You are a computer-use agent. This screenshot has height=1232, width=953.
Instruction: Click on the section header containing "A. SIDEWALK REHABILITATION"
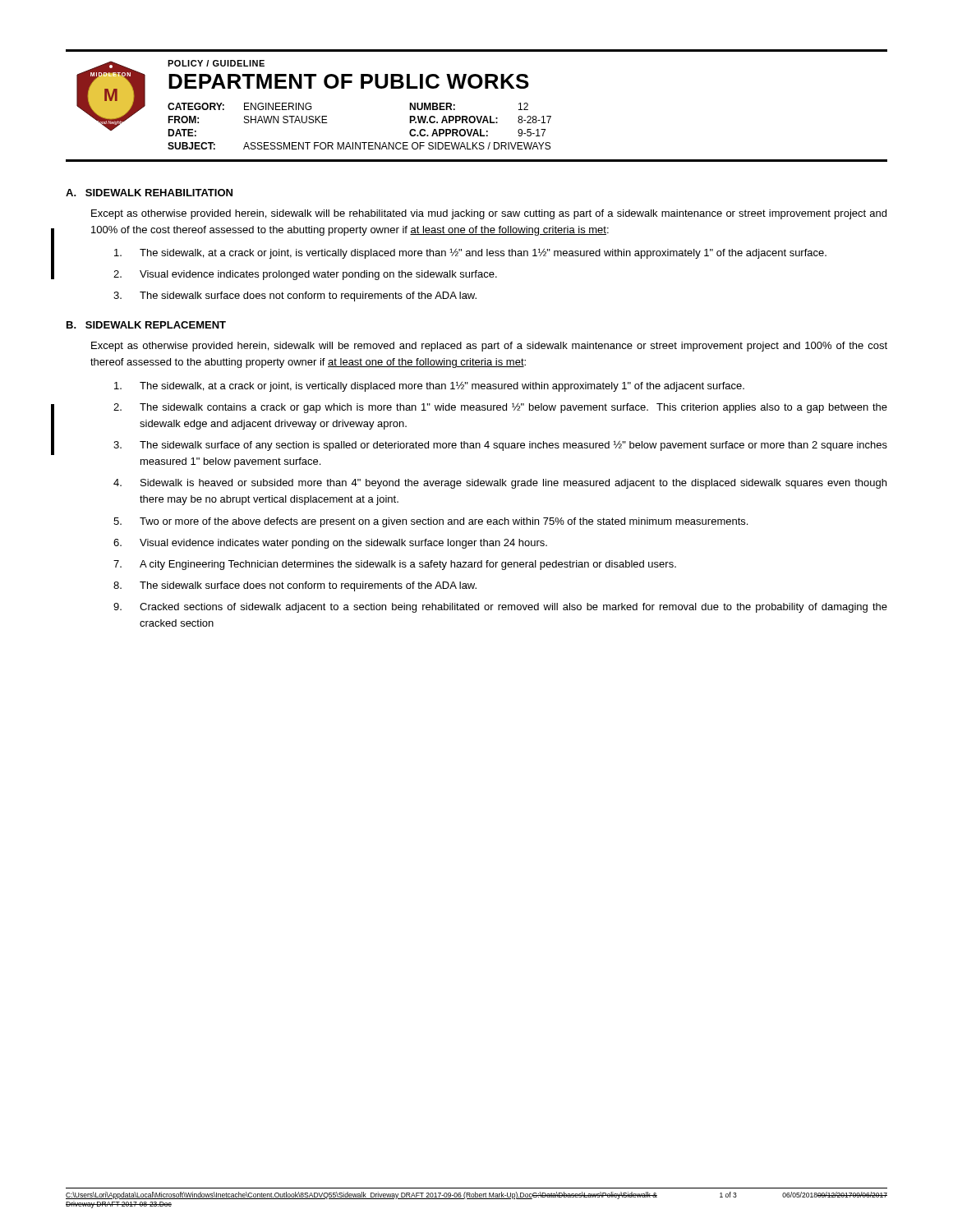coord(149,192)
